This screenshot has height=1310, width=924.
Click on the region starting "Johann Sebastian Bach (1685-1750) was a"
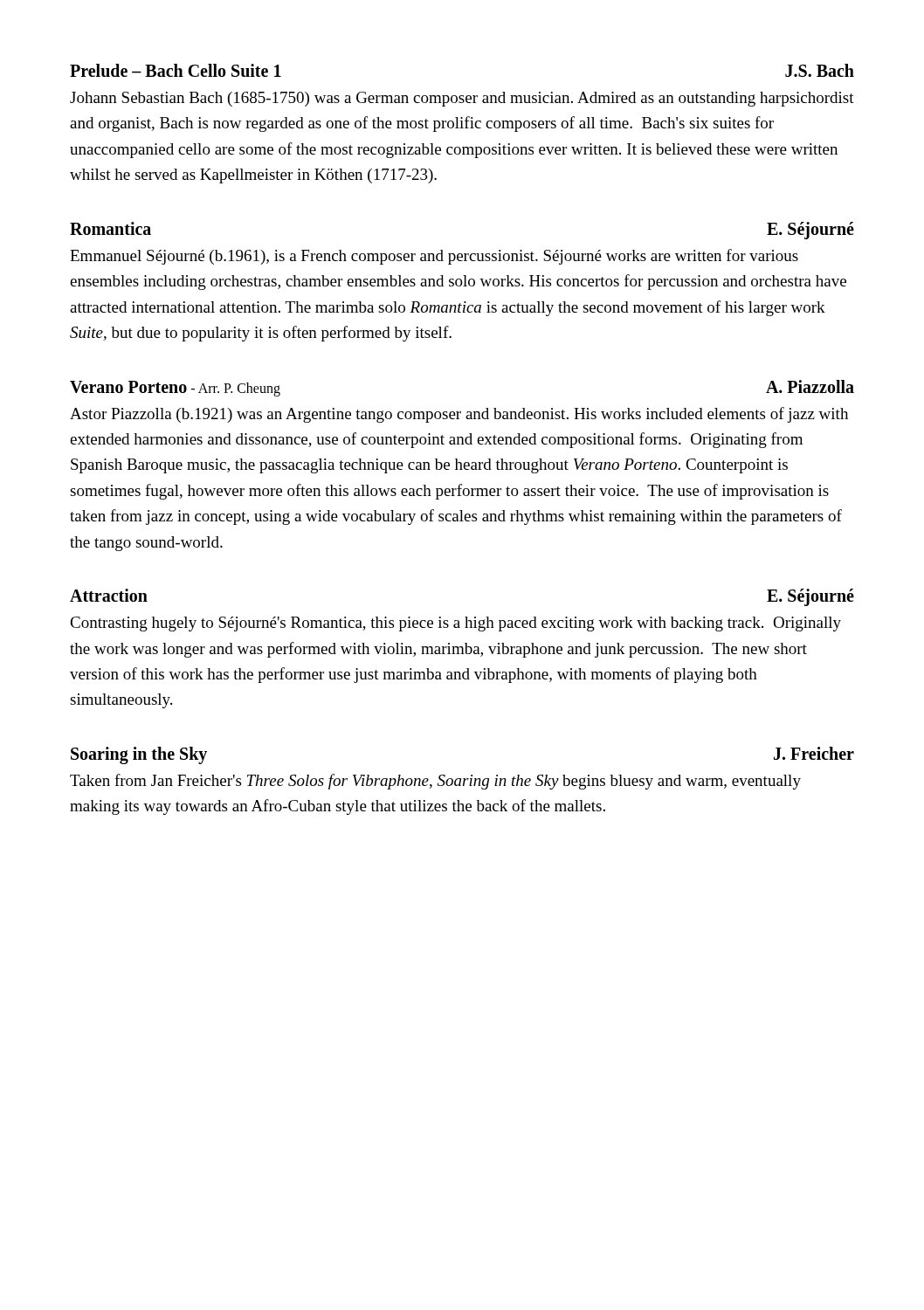pyautogui.click(x=462, y=136)
